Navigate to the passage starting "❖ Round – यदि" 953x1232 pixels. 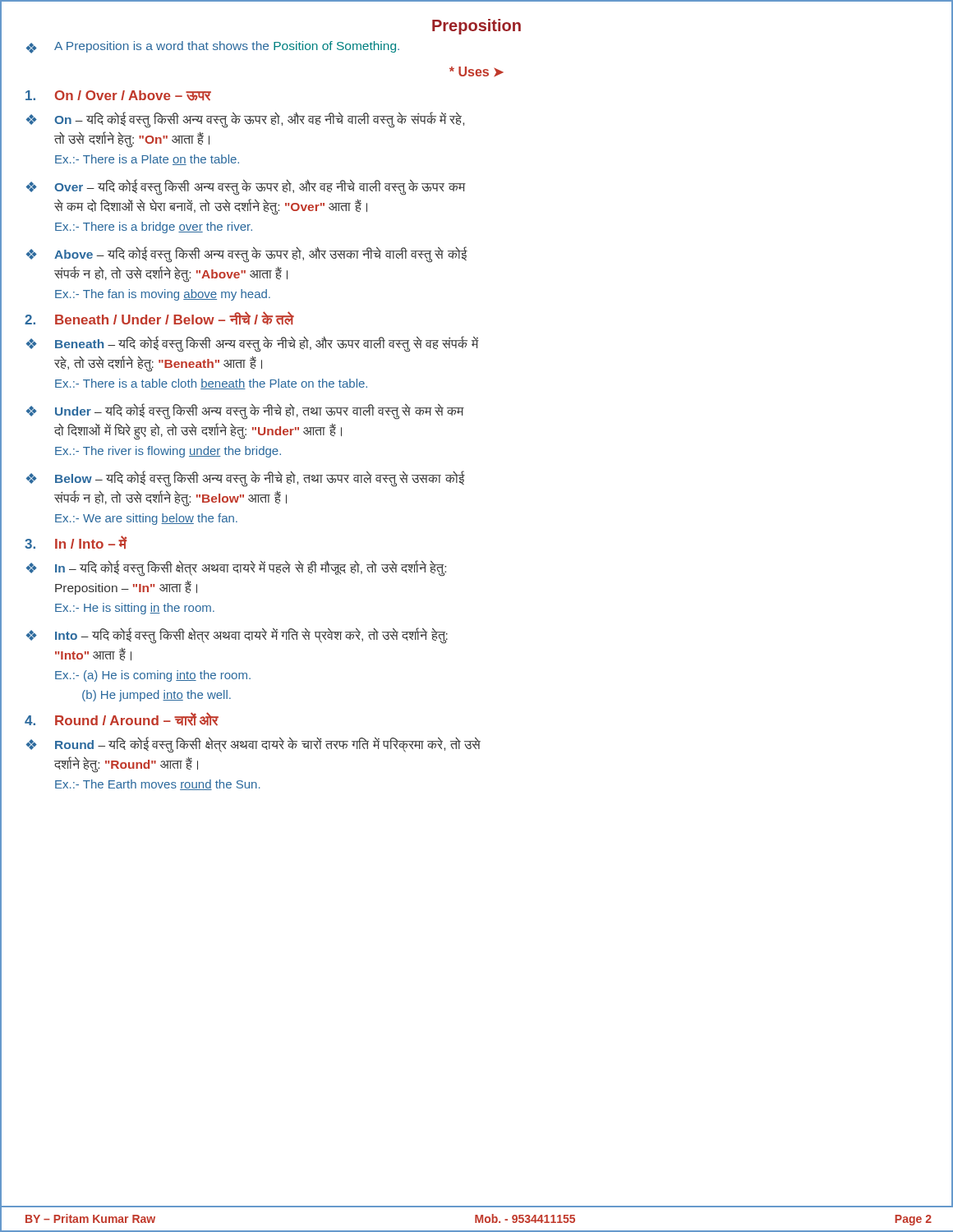click(253, 745)
